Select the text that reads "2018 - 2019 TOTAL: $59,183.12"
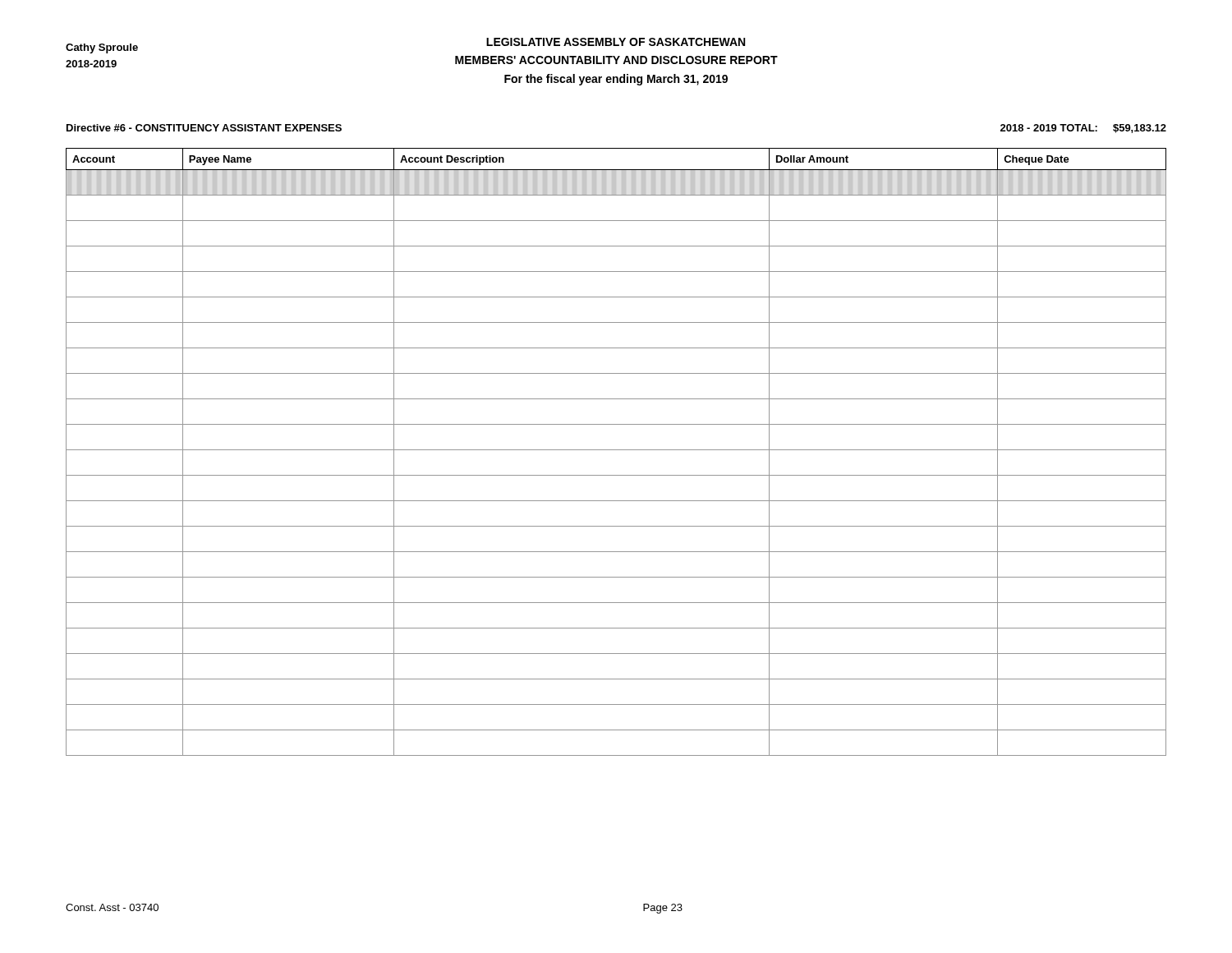This screenshot has height=953, width=1232. 1083,128
